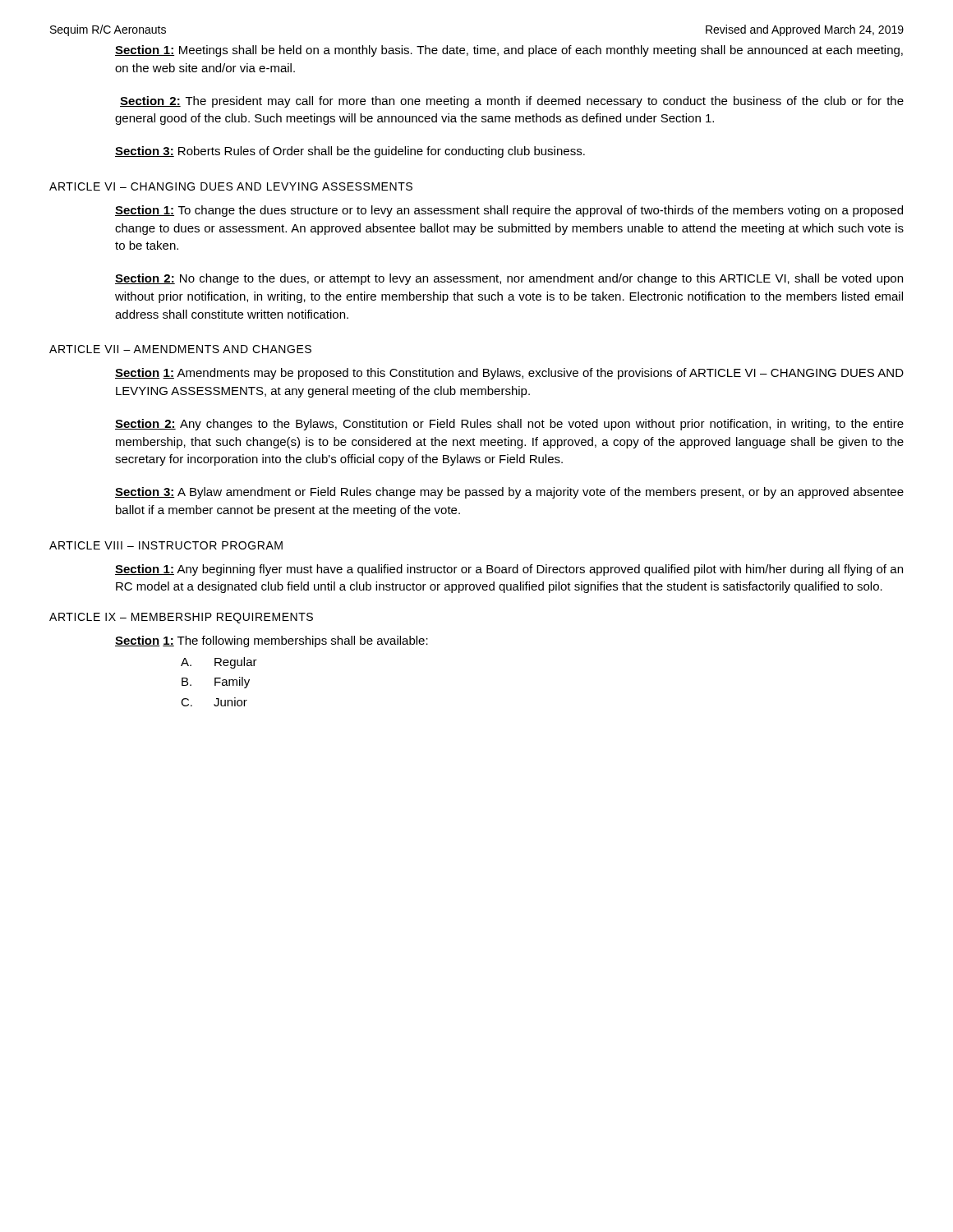Click on the text starting "Section 1: Any beginning"
953x1232 pixels.
(x=509, y=578)
